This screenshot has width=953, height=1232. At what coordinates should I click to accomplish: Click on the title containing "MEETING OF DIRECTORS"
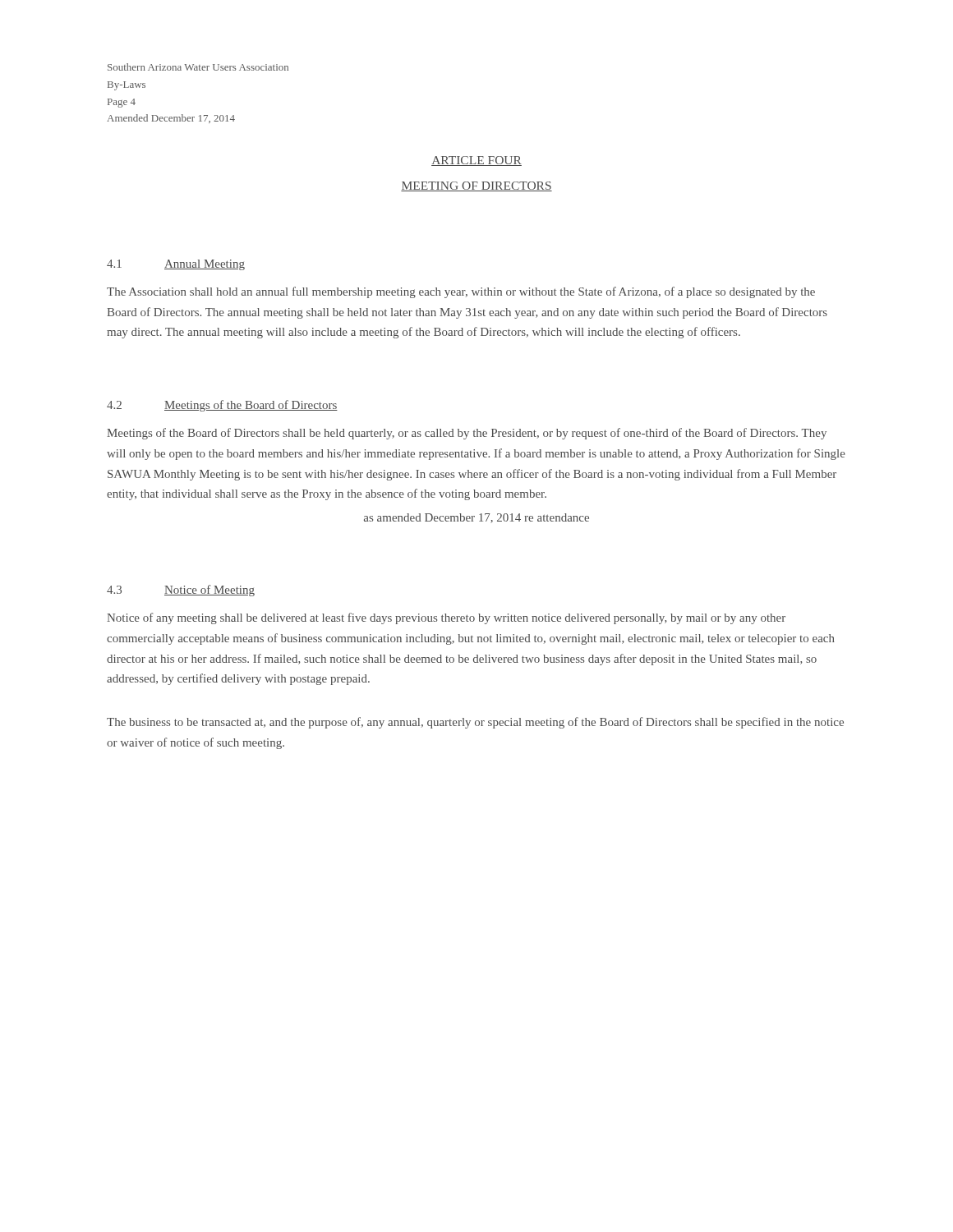point(476,185)
